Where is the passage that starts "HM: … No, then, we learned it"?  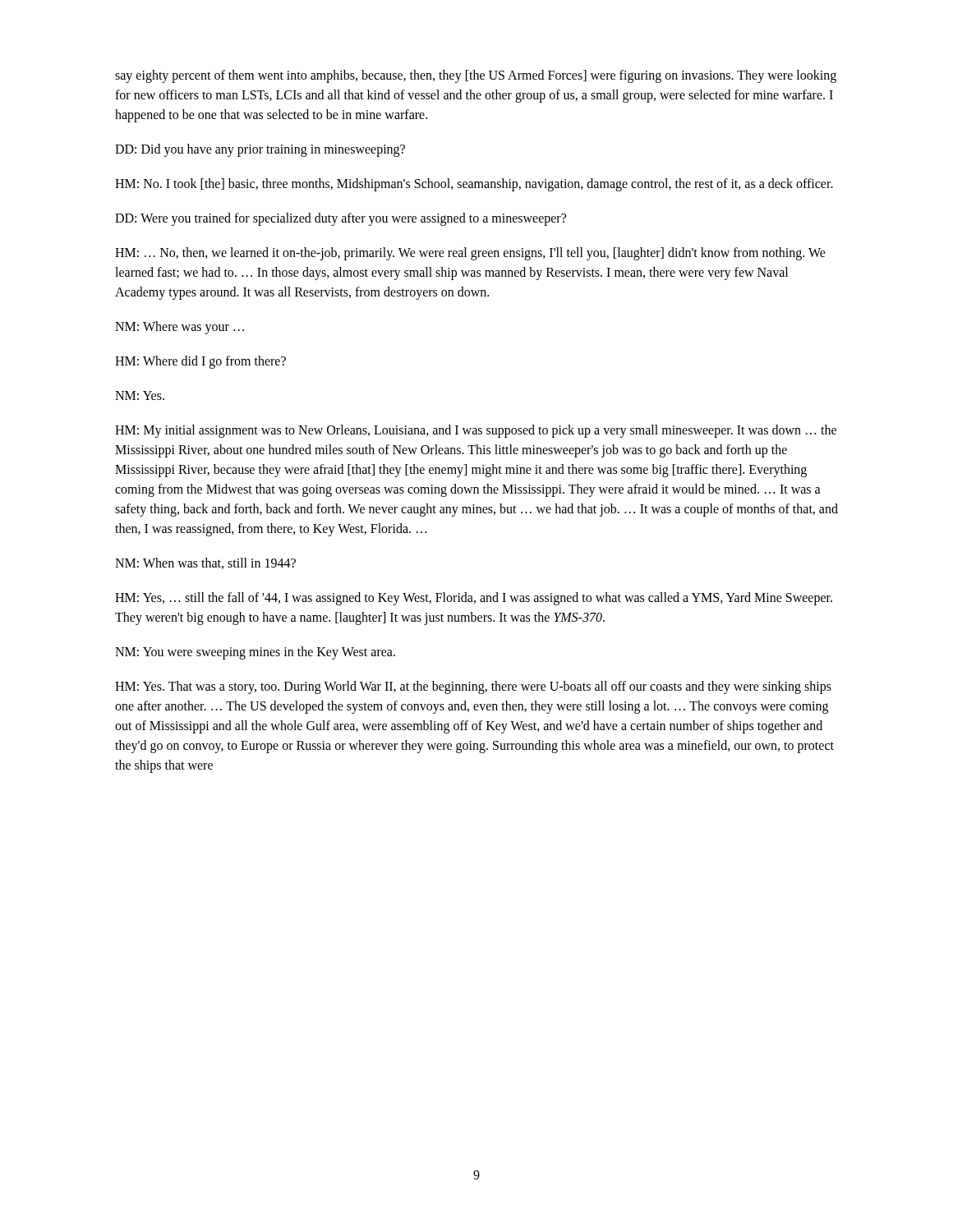click(x=470, y=272)
